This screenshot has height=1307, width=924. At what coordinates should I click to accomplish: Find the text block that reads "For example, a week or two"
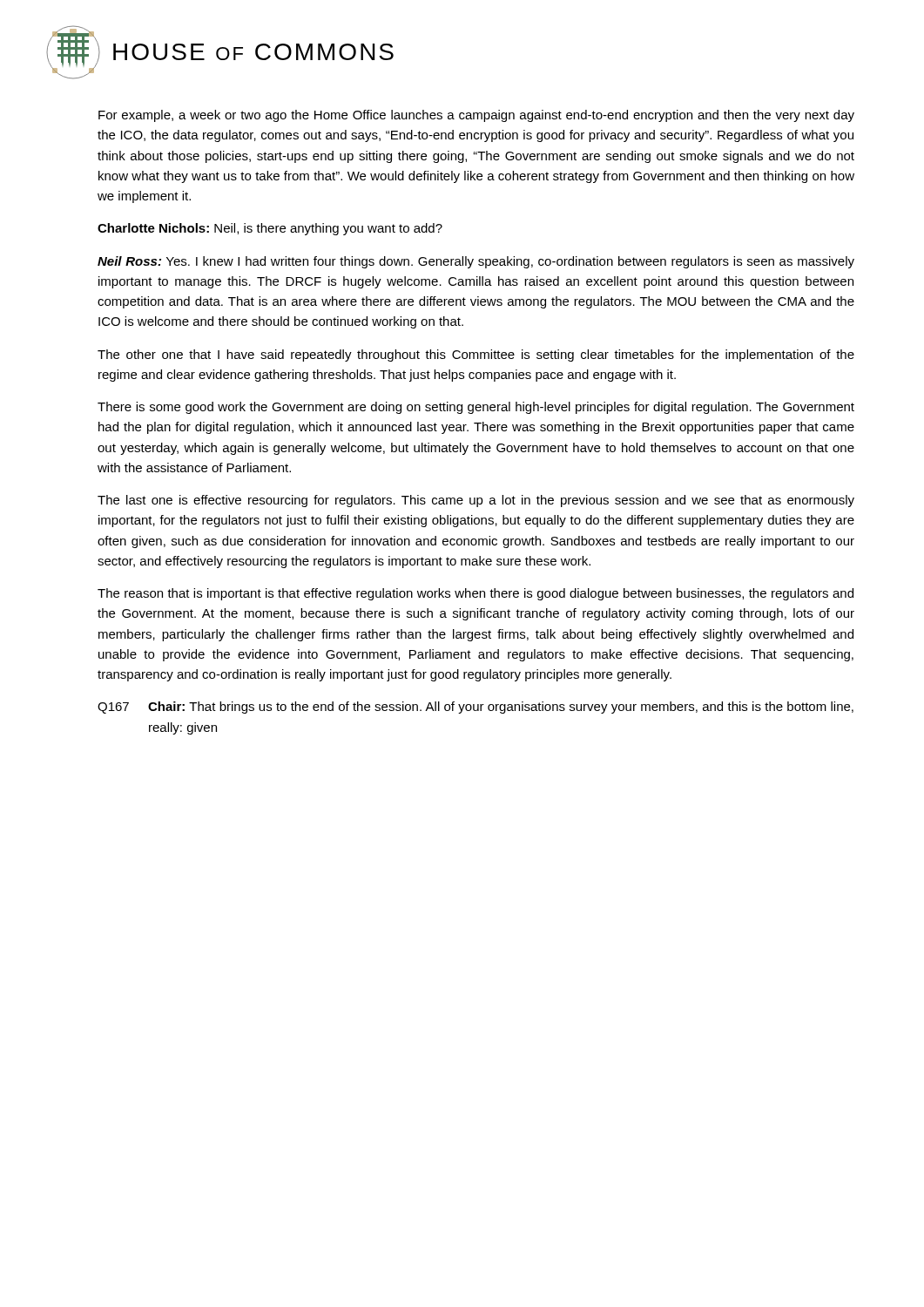coord(476,155)
